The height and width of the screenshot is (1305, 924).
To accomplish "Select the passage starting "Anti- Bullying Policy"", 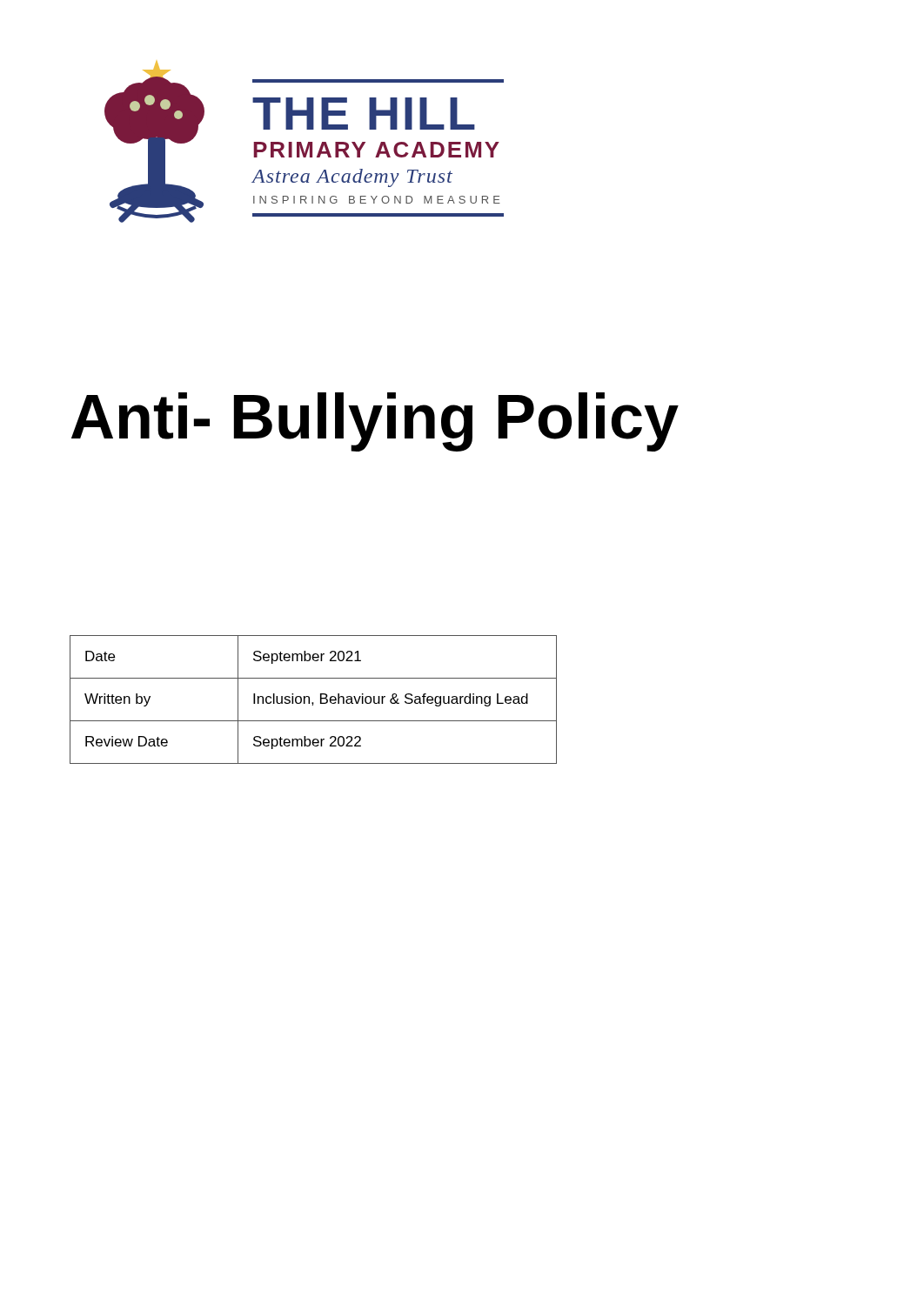I will click(374, 417).
